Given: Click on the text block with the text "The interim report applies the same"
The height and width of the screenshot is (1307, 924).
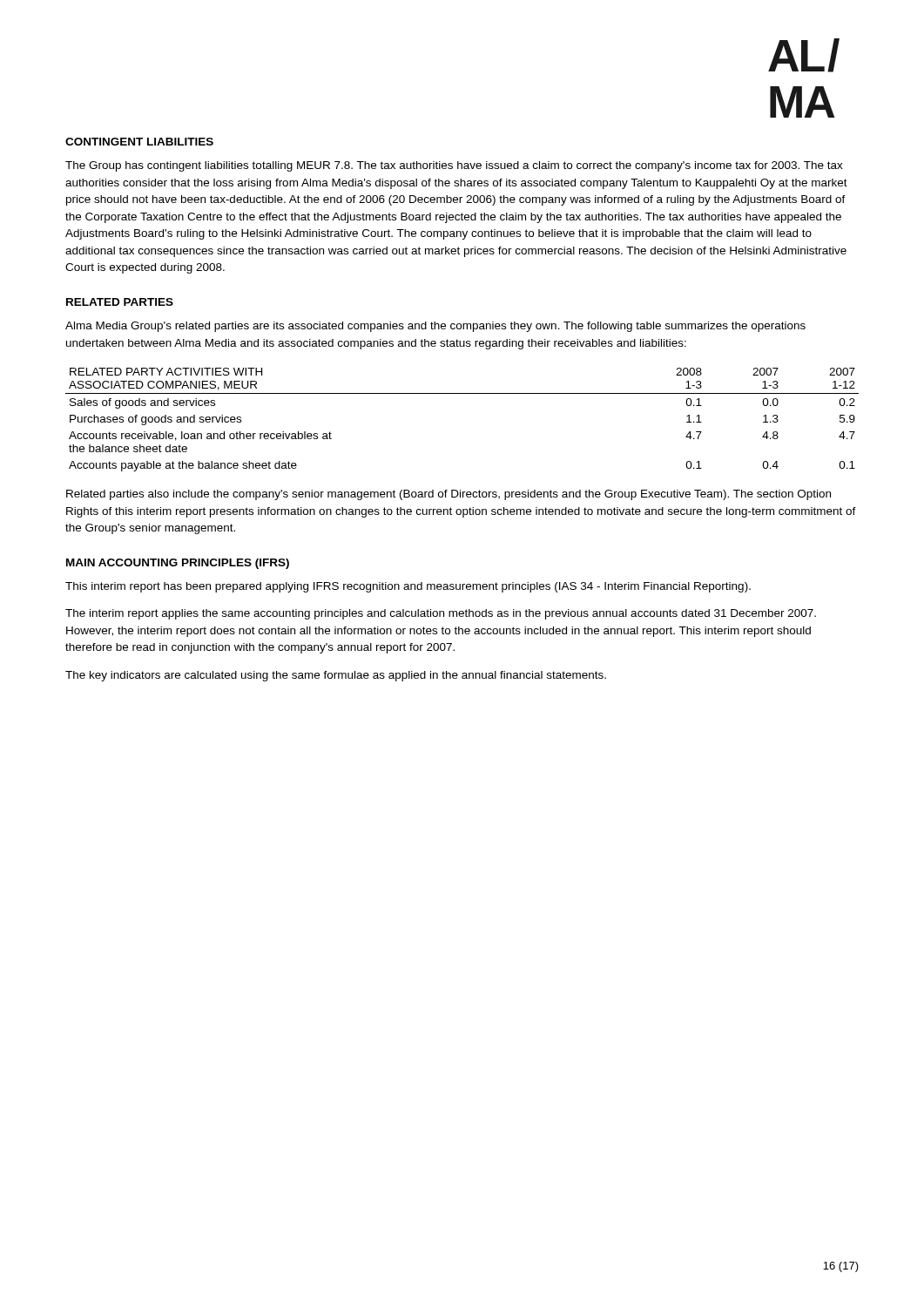Looking at the screenshot, I should click(462, 631).
